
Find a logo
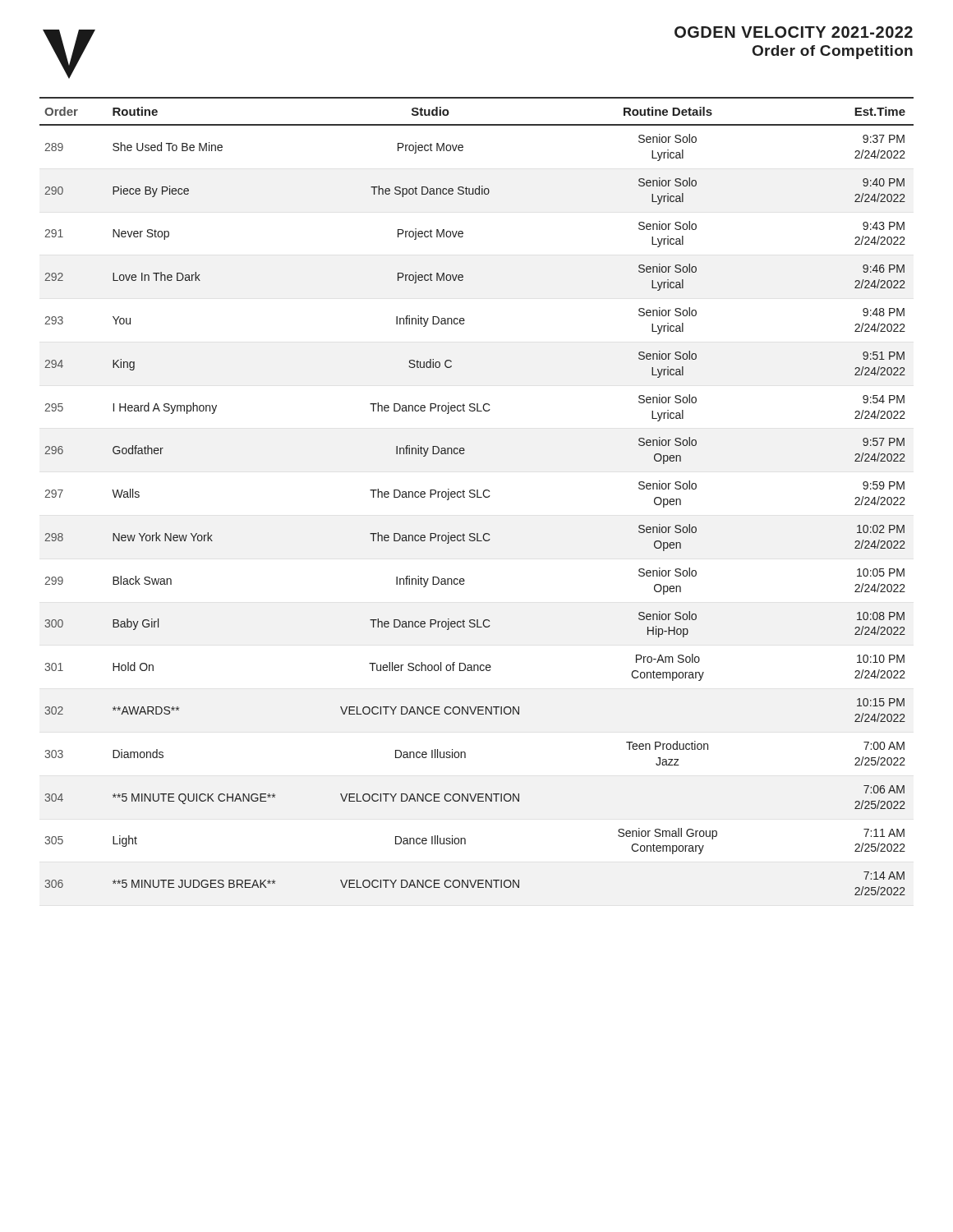pos(72,53)
